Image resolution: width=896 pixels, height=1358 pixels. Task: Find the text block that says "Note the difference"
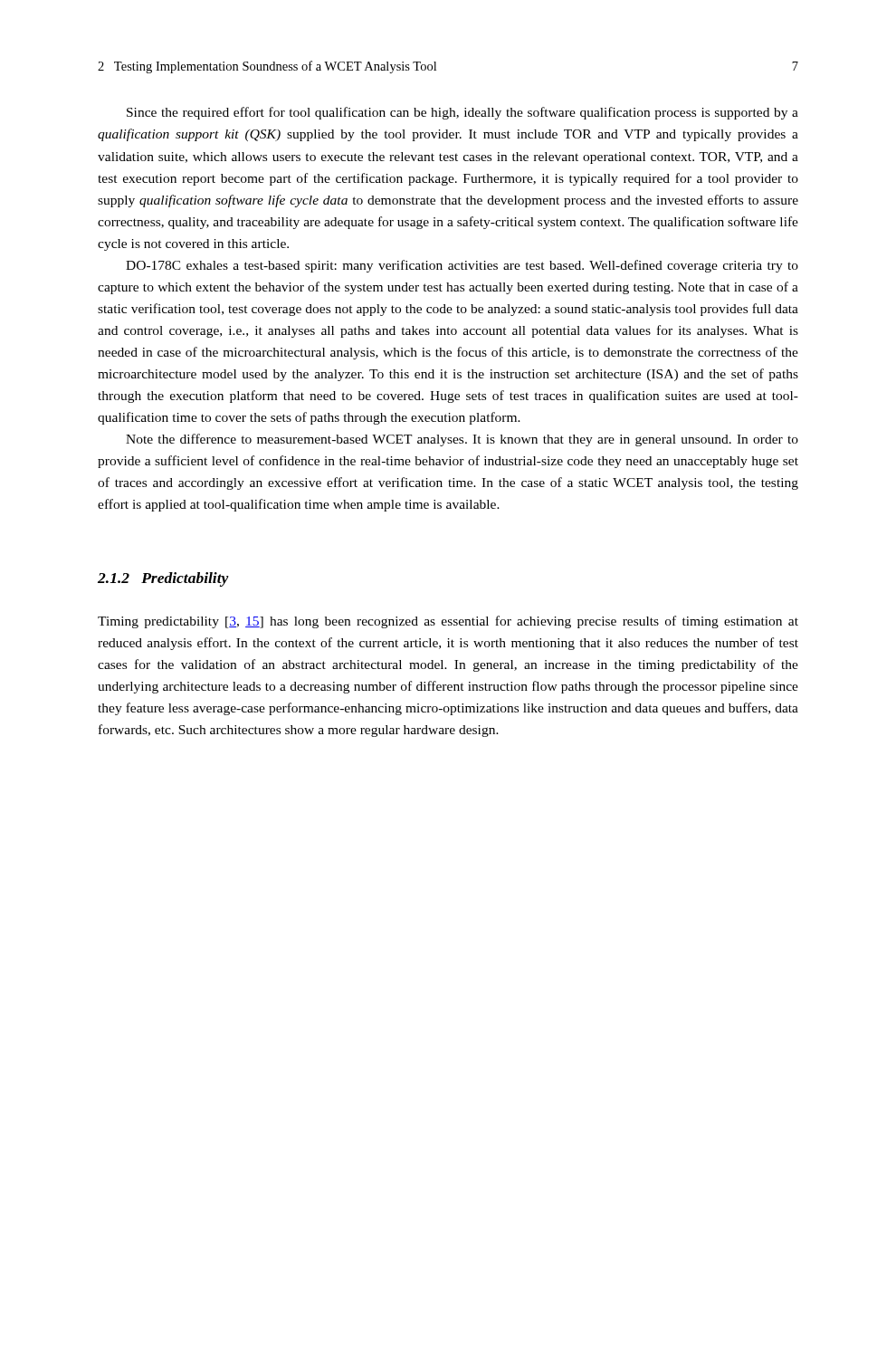(448, 471)
